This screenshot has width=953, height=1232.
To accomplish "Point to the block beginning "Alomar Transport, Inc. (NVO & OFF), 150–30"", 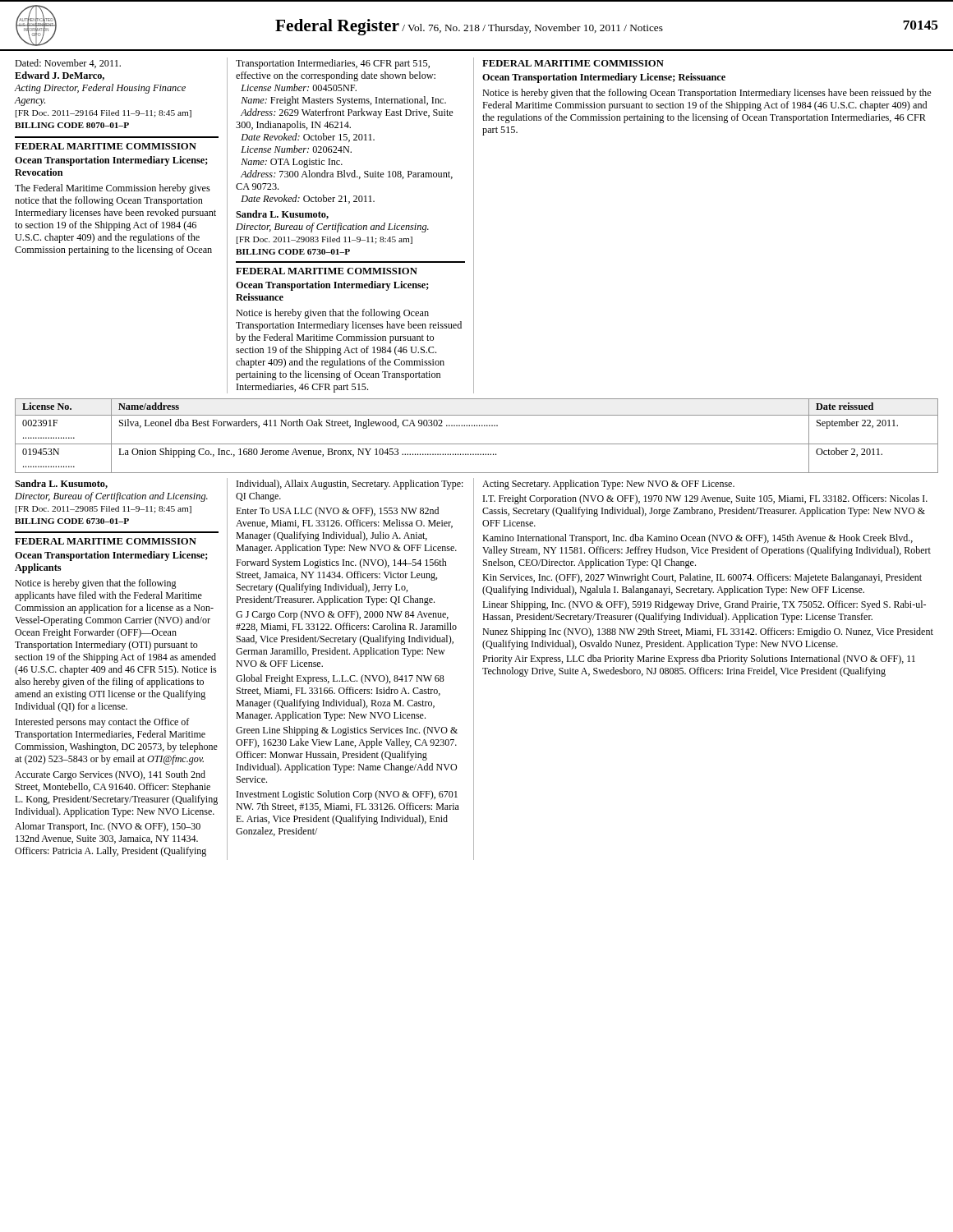I will [x=111, y=839].
